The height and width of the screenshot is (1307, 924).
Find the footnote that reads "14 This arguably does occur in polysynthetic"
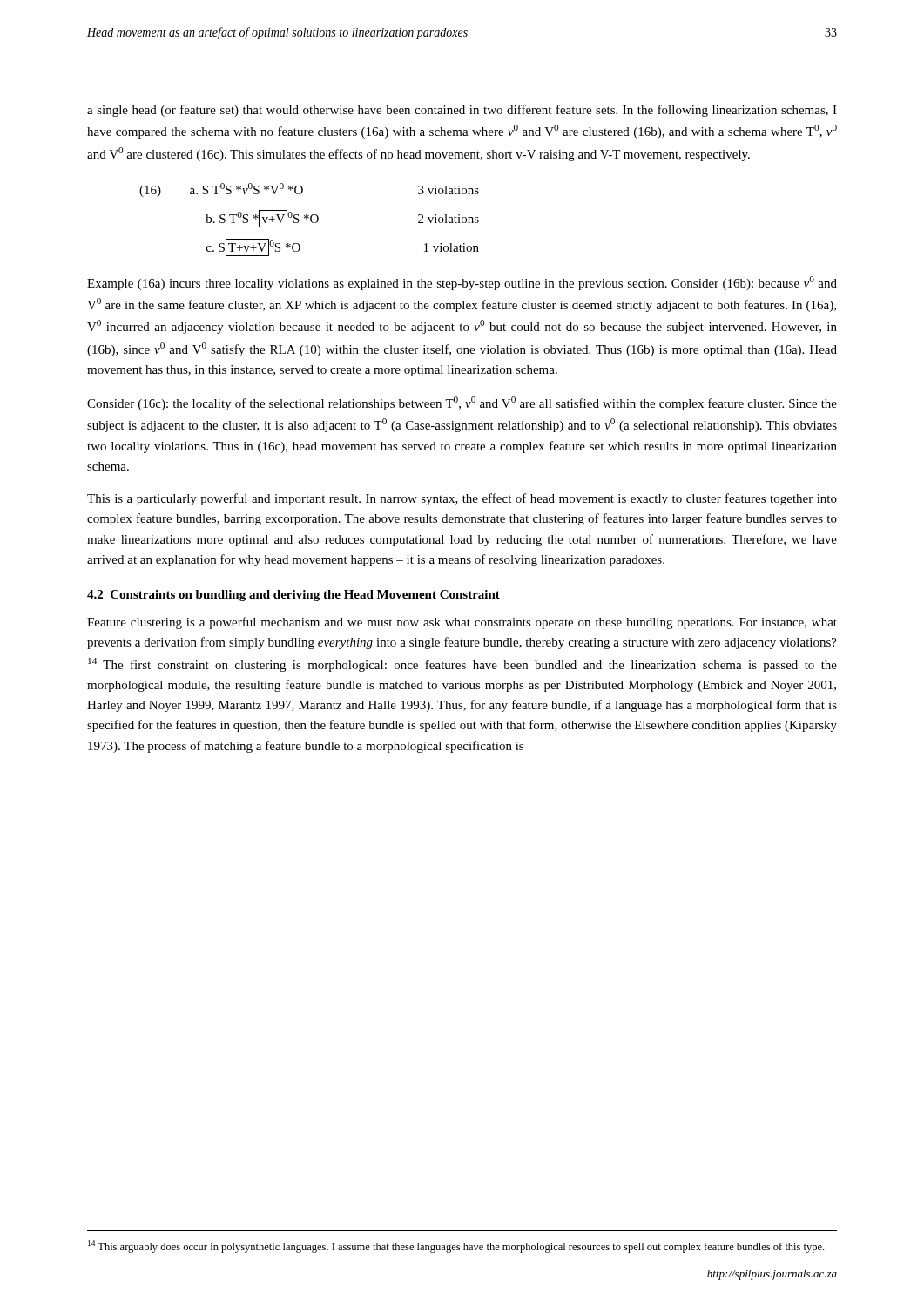462,1246
